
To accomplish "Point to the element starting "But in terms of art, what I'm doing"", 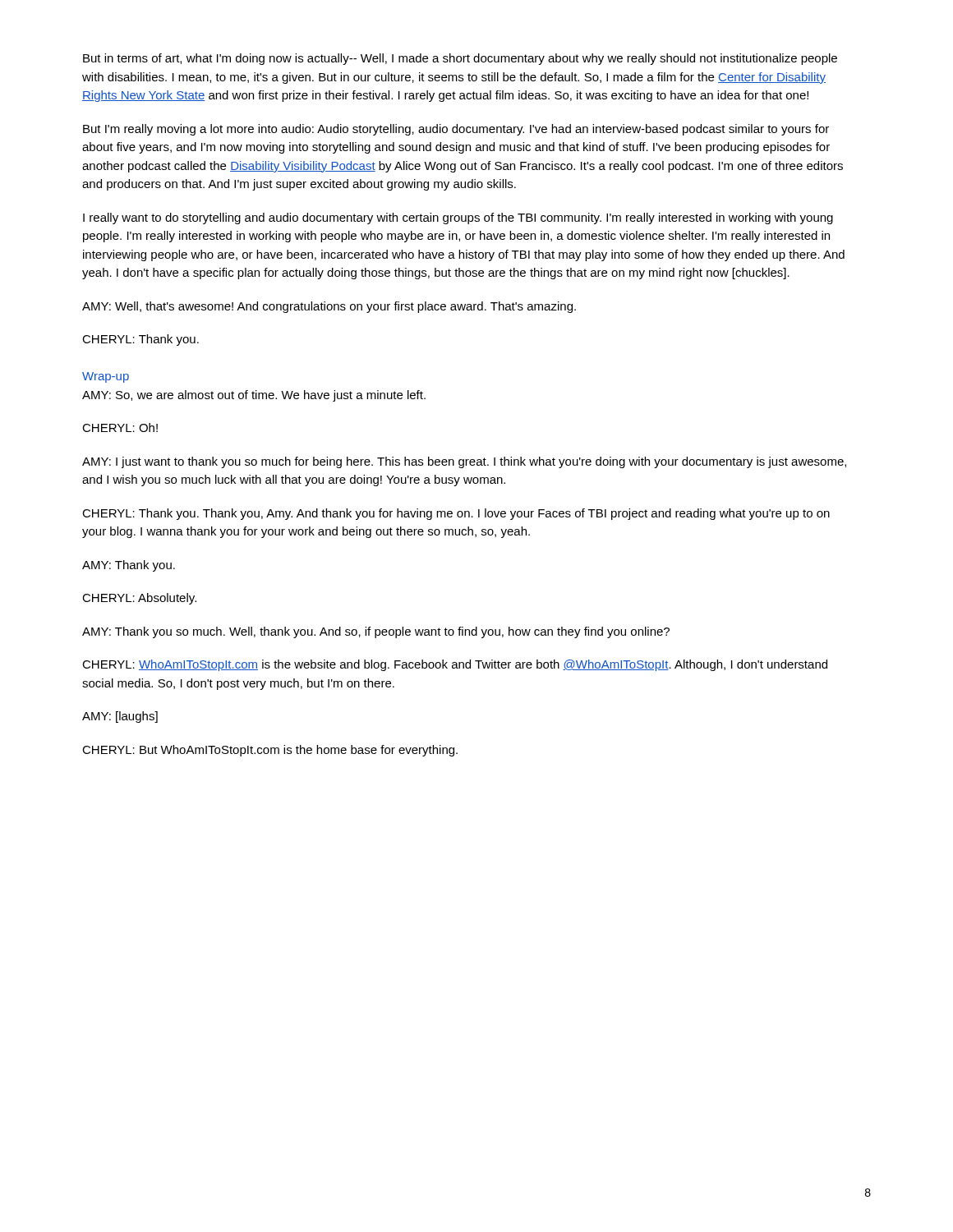I will pos(460,76).
